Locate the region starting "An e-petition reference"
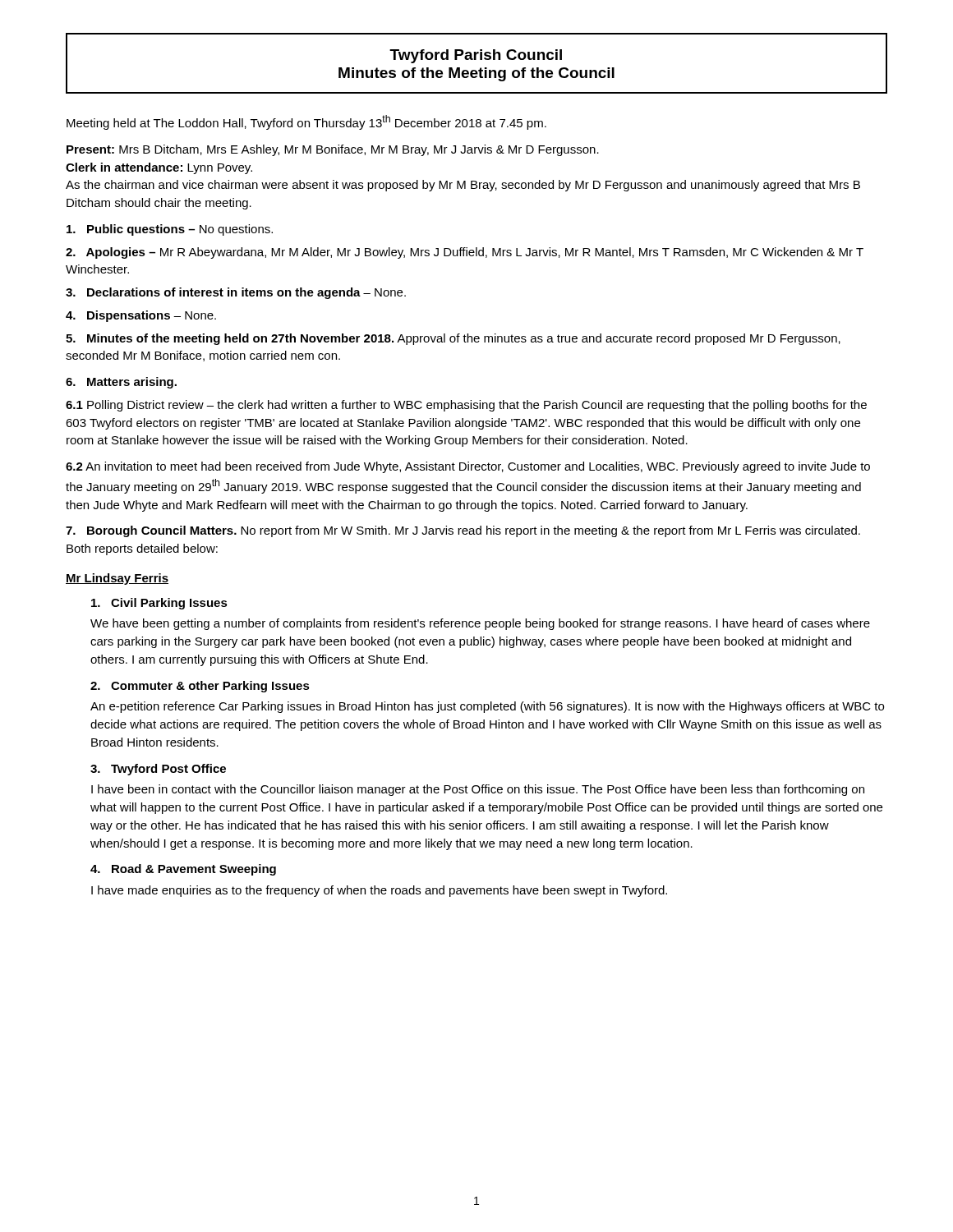Viewport: 953px width, 1232px height. click(488, 724)
